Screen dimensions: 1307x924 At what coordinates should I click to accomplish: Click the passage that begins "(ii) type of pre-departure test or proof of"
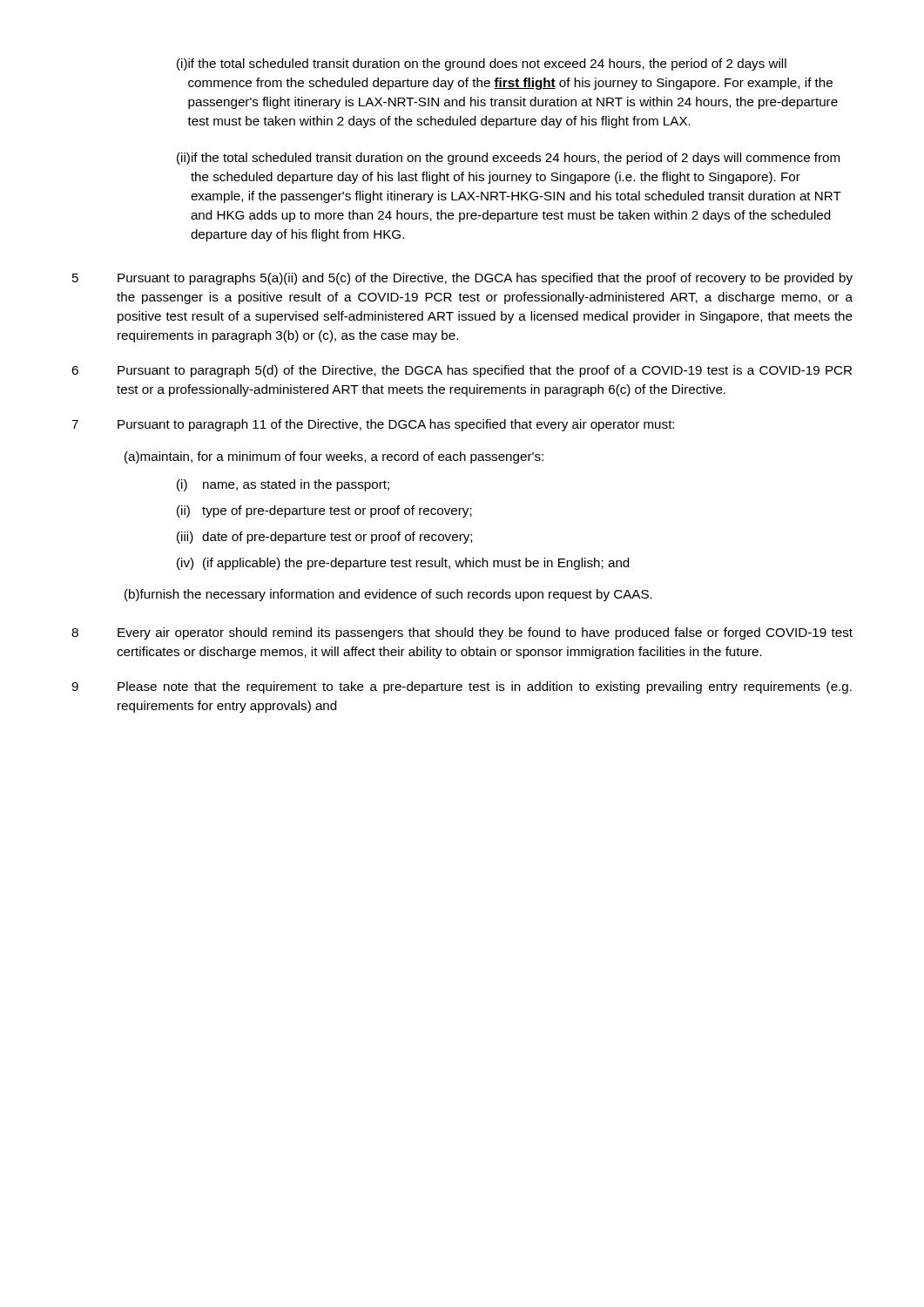[462, 510]
